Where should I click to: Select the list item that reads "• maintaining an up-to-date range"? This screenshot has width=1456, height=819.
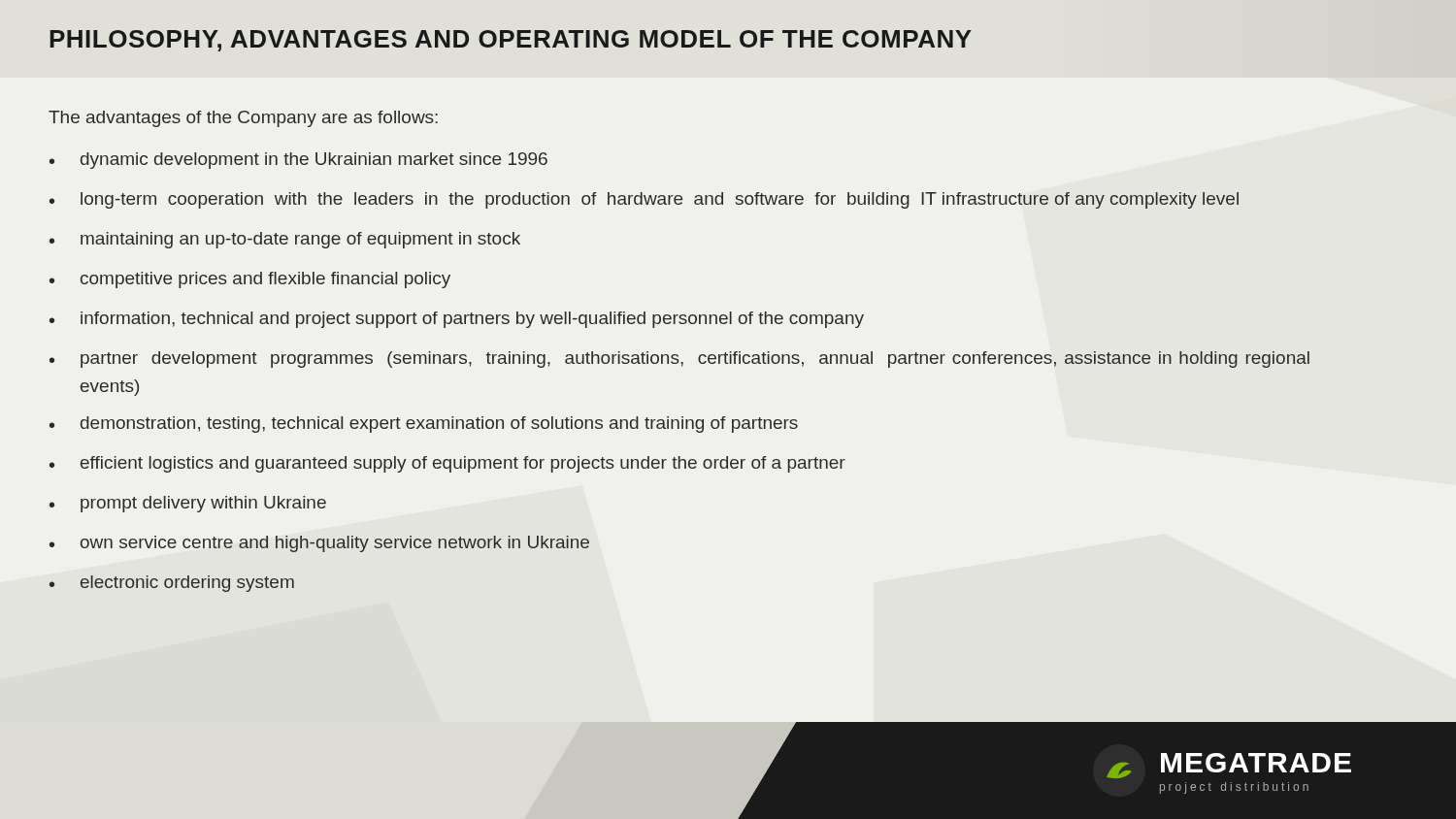pos(285,240)
